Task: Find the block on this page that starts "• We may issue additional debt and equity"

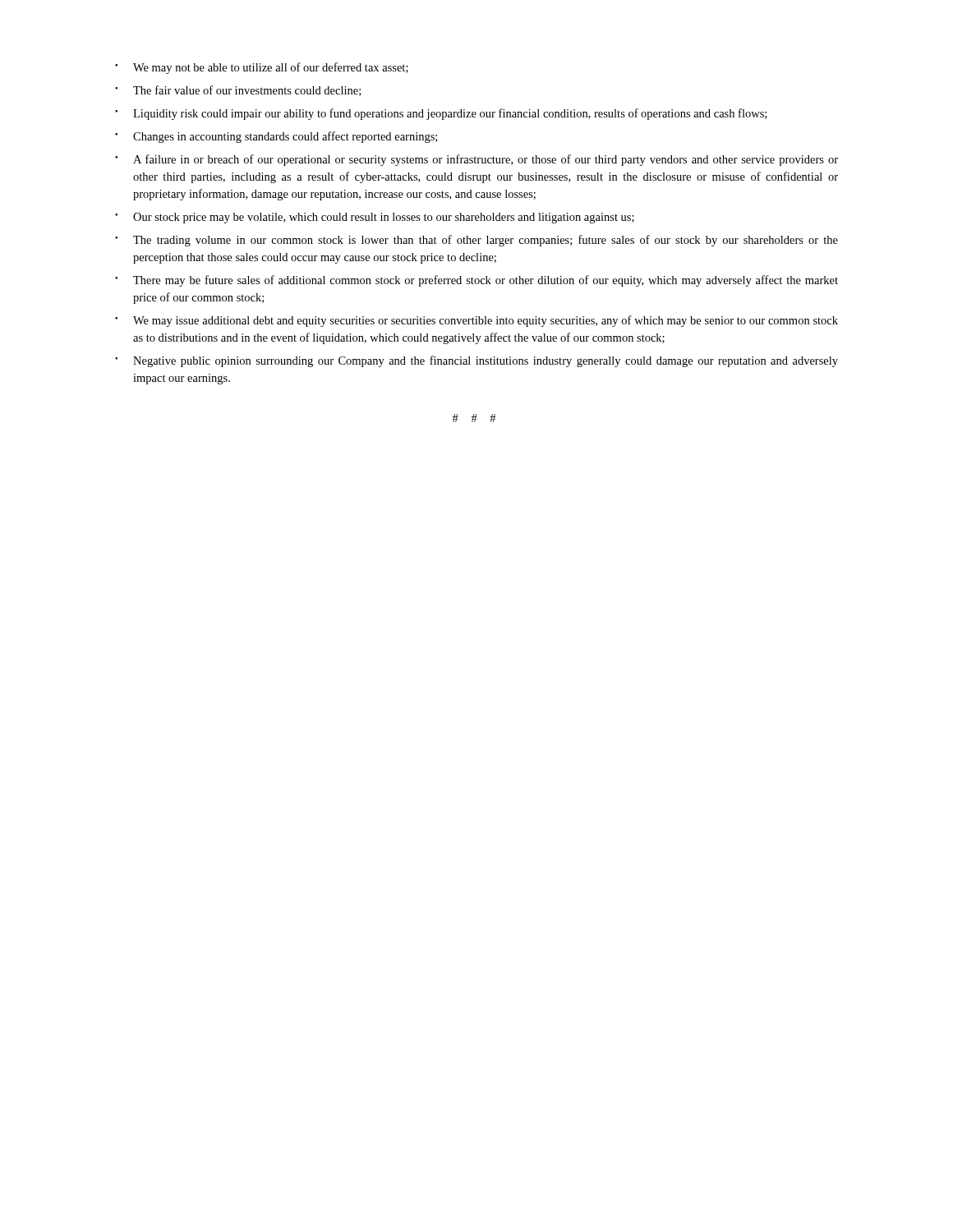Action: click(476, 330)
